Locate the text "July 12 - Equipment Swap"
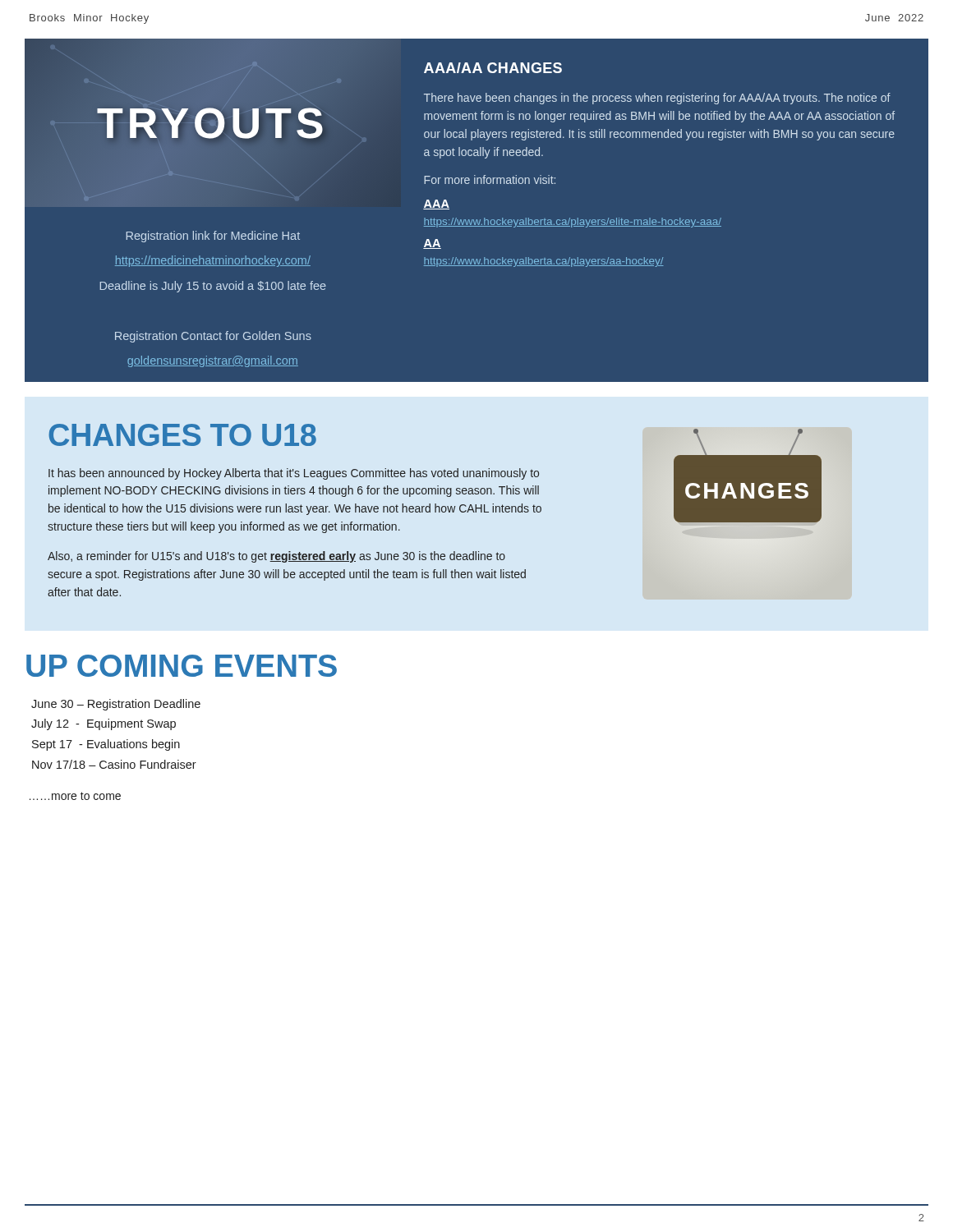 coord(104,724)
